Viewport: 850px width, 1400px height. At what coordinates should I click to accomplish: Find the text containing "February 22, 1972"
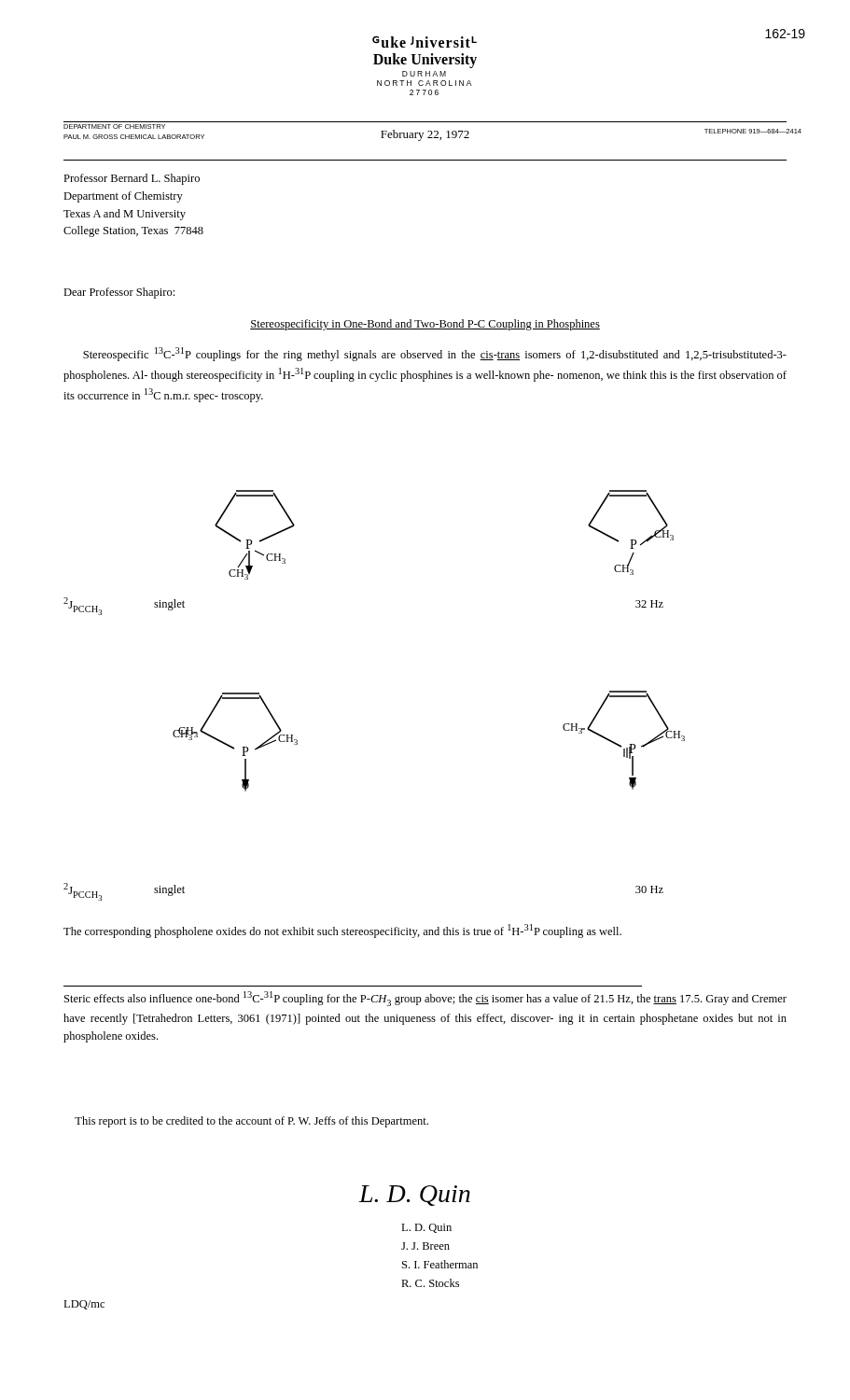click(x=425, y=134)
